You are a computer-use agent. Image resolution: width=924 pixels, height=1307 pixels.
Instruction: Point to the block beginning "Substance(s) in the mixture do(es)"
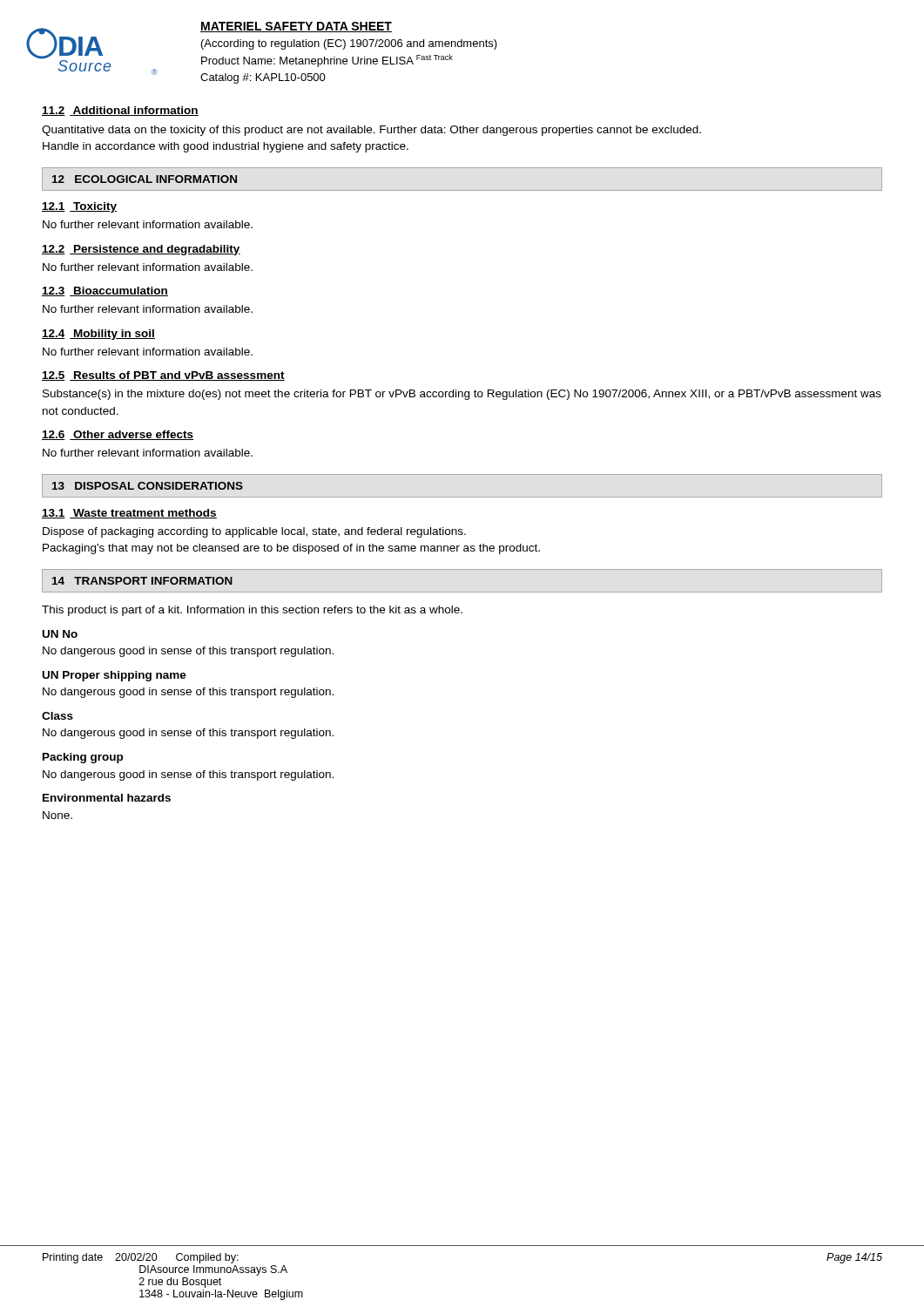(462, 402)
